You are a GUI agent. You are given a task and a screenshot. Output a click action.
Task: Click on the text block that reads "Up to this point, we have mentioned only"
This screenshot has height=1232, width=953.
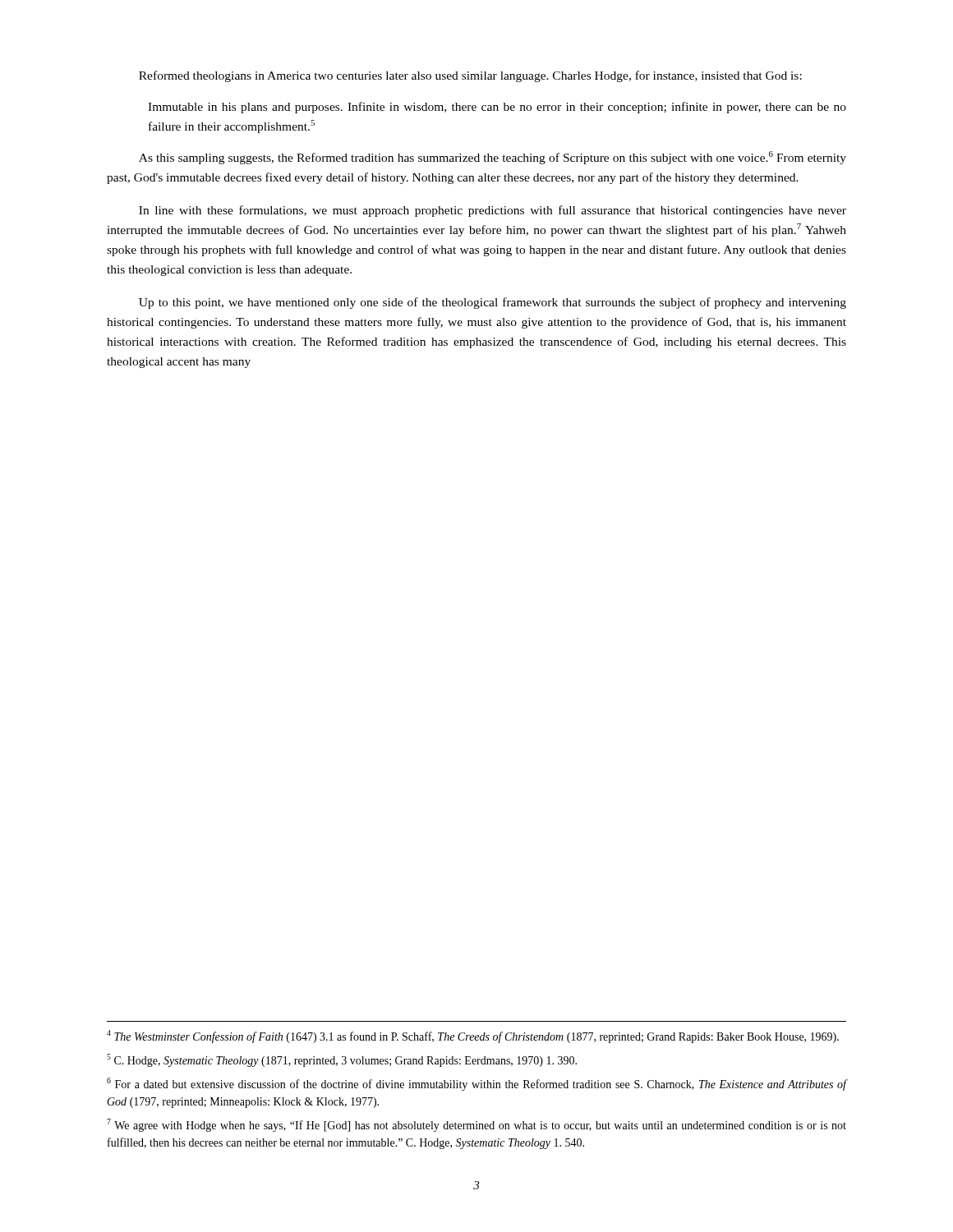[476, 332]
